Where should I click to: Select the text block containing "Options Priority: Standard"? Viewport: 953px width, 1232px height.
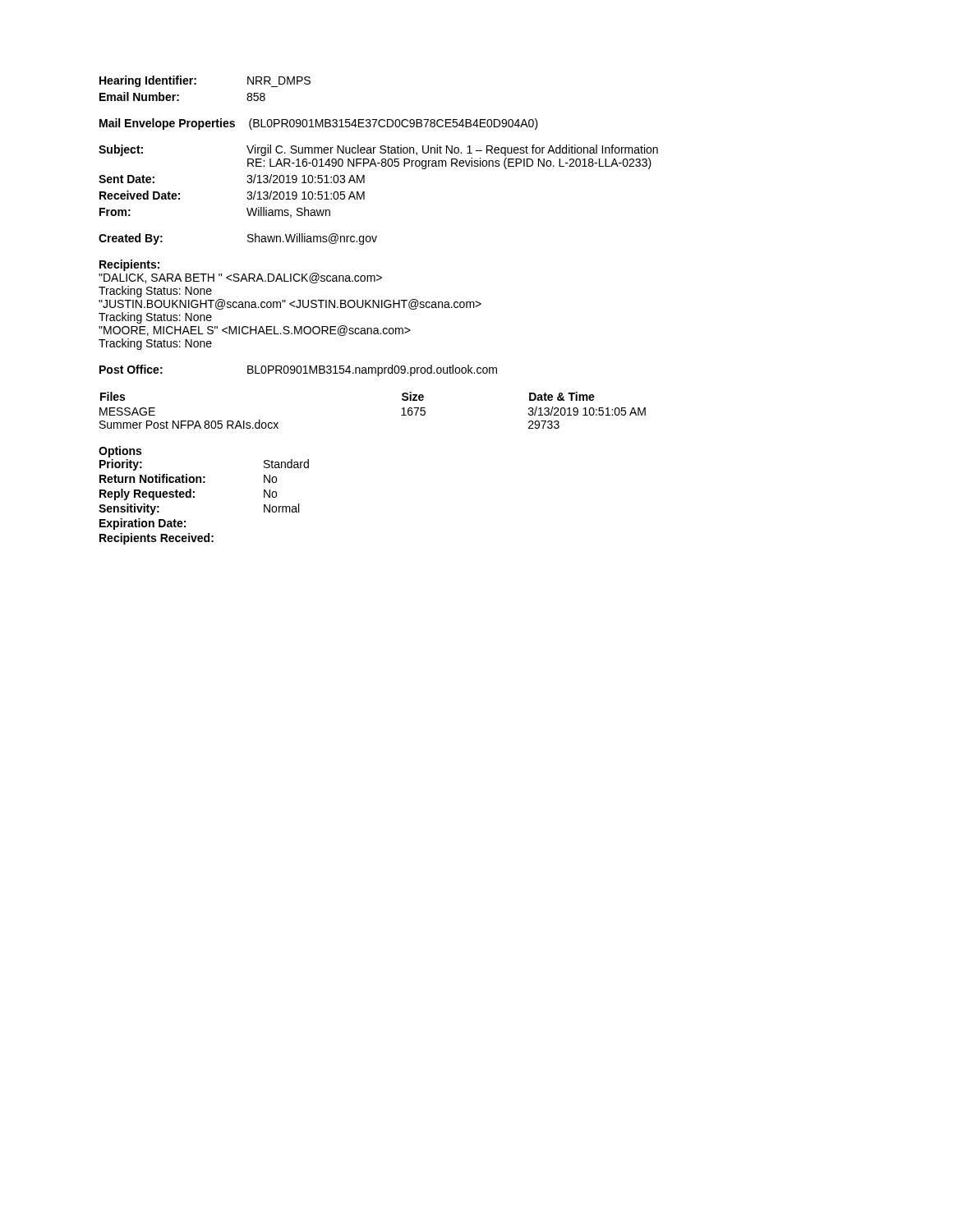[120, 452]
